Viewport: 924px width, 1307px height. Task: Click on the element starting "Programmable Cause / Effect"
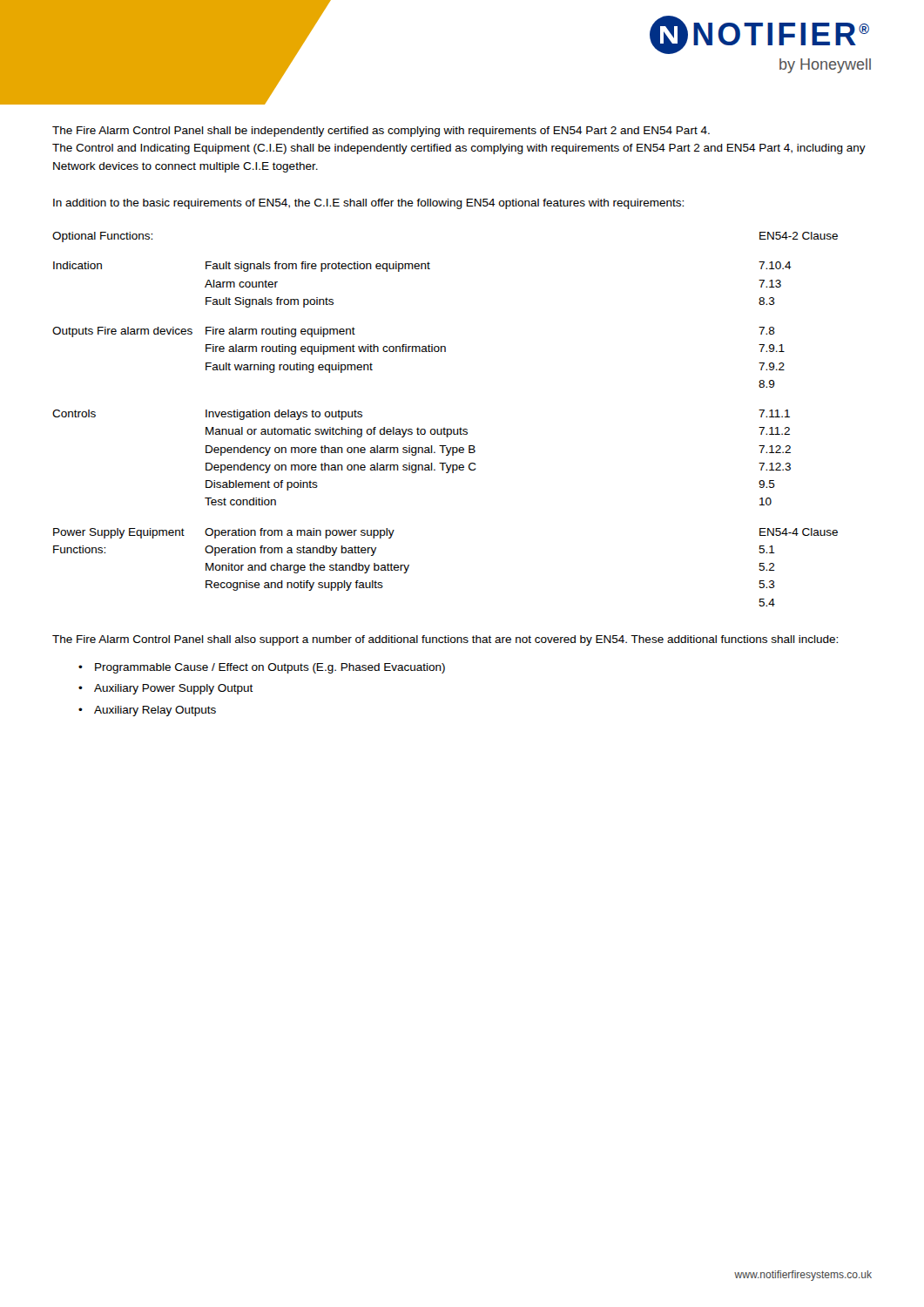click(x=262, y=668)
